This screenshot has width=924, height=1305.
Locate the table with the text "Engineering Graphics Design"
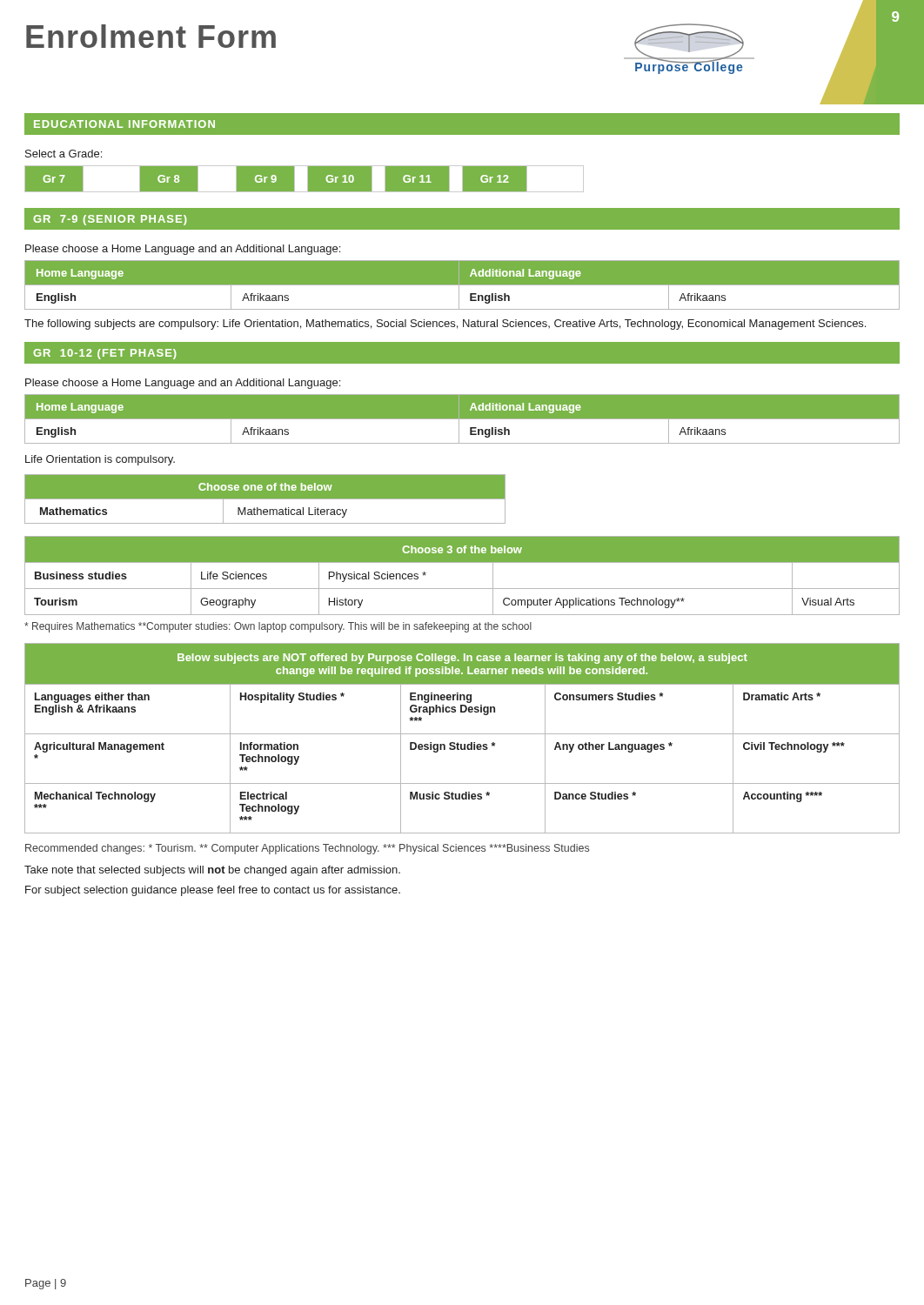(x=462, y=738)
